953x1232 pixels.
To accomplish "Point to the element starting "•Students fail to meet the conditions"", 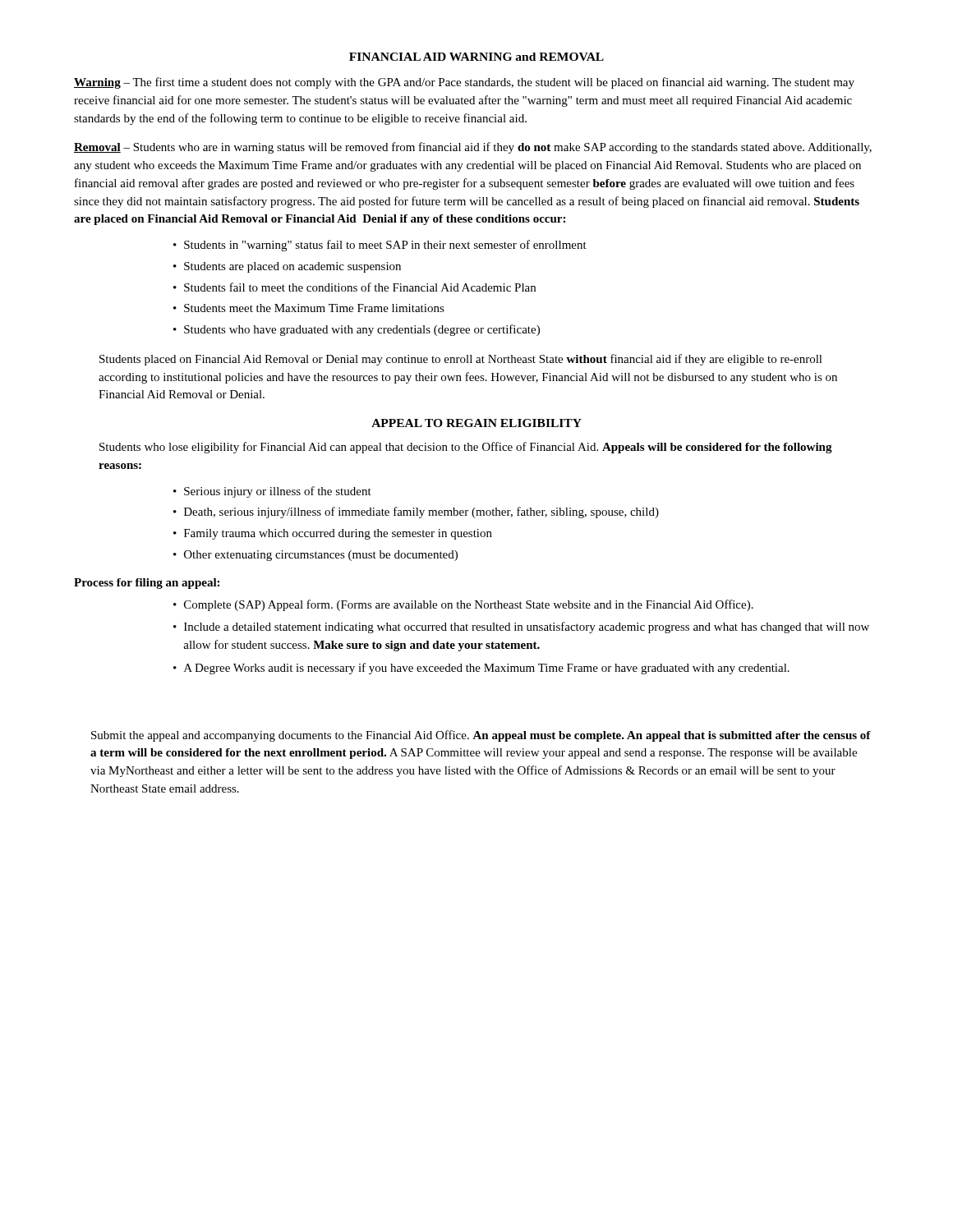I will pyautogui.click(x=354, y=288).
